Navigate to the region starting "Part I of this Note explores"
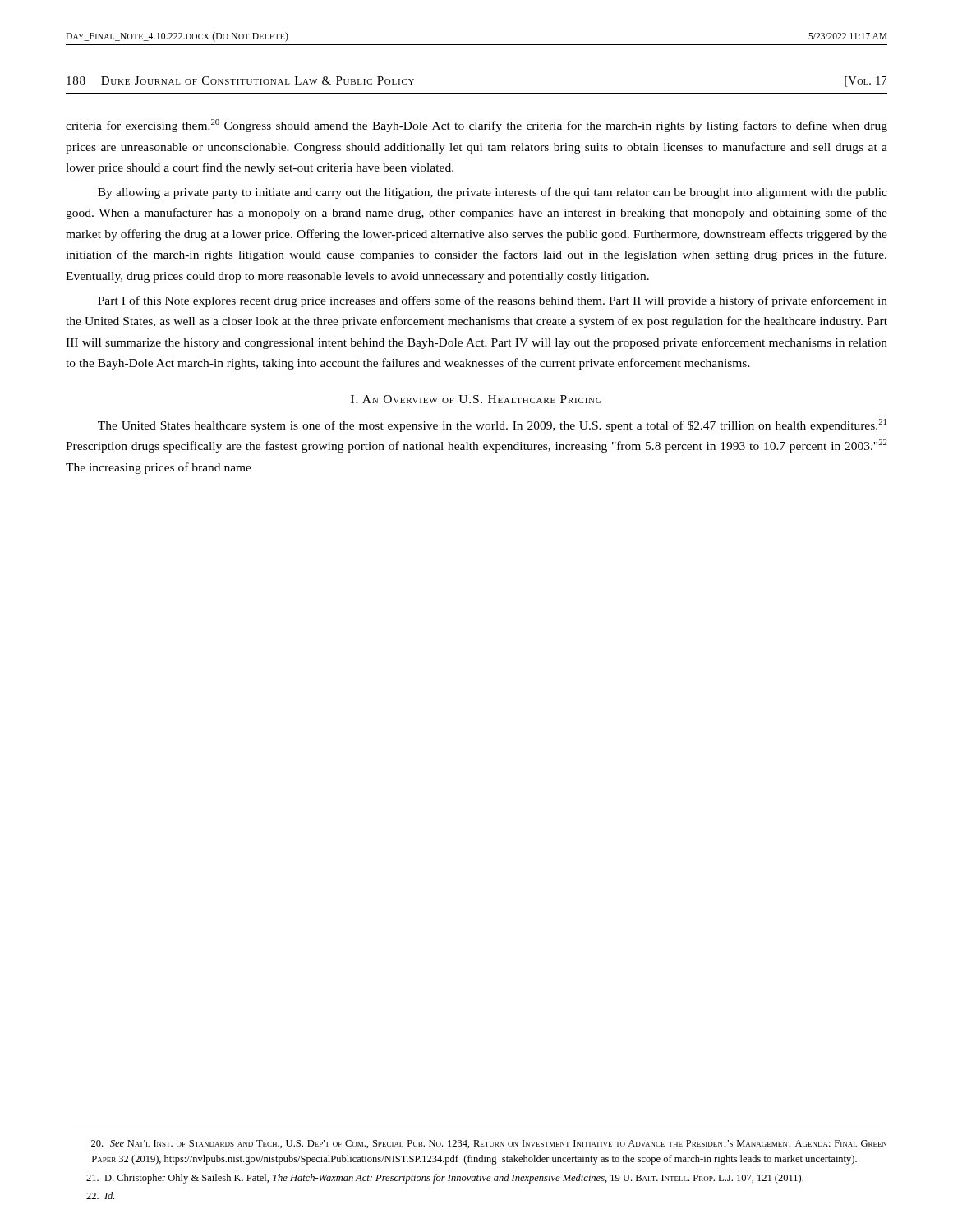The image size is (953, 1232). point(476,332)
